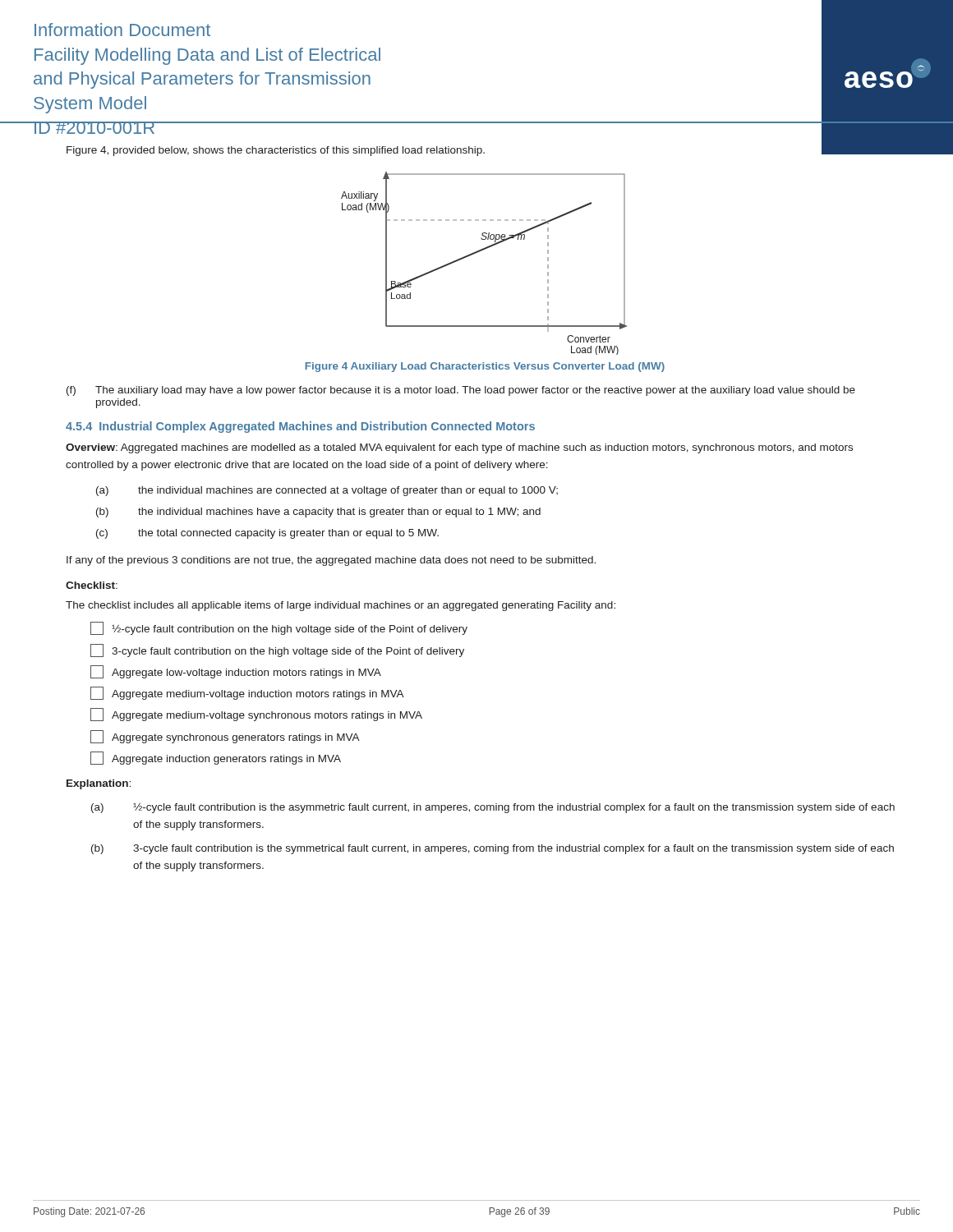Select the list item that reads "(a) ½-cycle fault contribution is the asymmetric fault"
The width and height of the screenshot is (953, 1232).
click(497, 816)
